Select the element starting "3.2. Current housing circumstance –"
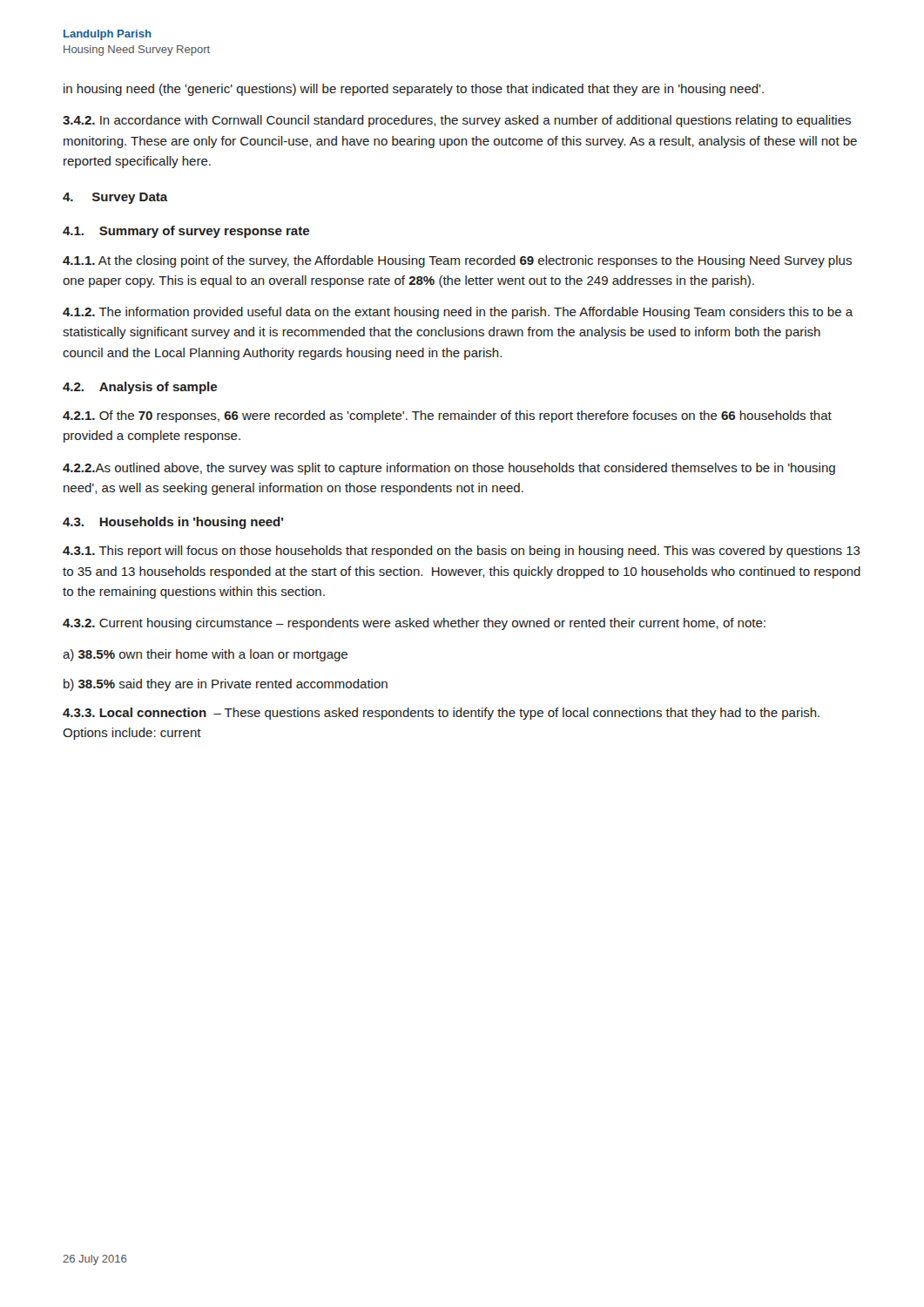This screenshot has height=1307, width=924. click(462, 623)
